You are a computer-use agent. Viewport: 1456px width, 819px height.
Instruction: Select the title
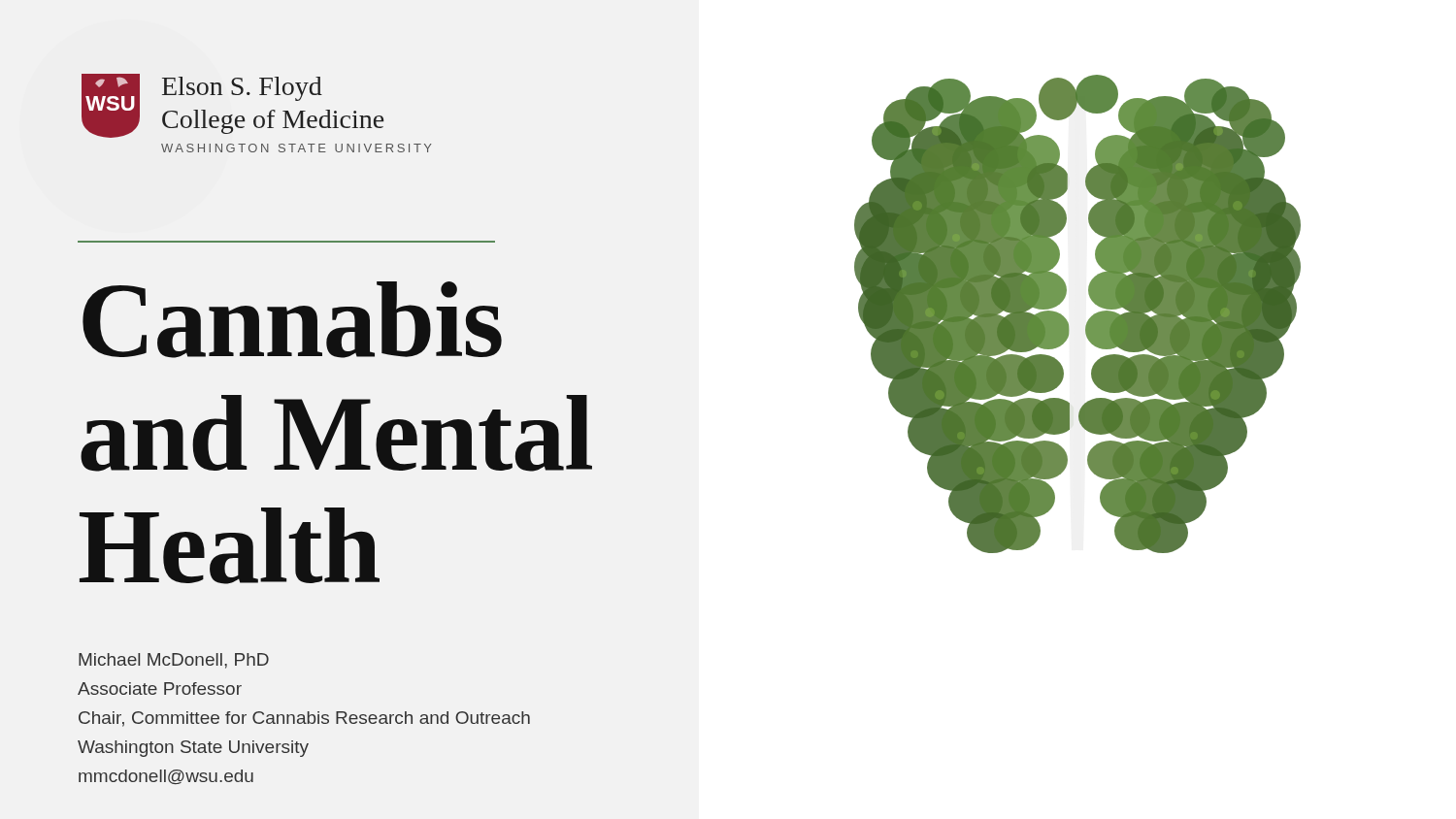pyautogui.click(x=379, y=434)
